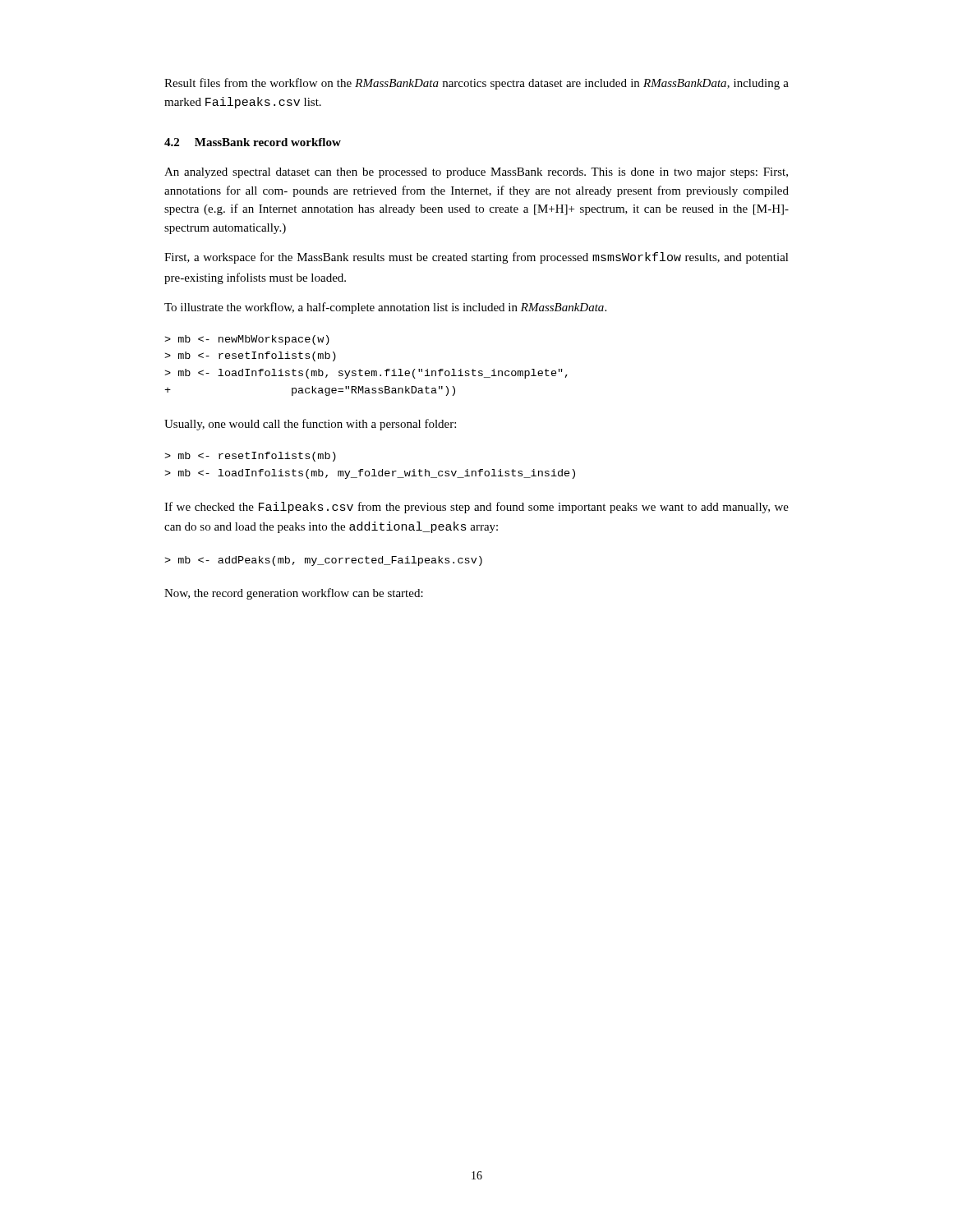Click on the region starting "> mb <- addPeaks(mb, my_corrected_Failpeaks.csv)"
The width and height of the screenshot is (953, 1232).
tap(476, 561)
